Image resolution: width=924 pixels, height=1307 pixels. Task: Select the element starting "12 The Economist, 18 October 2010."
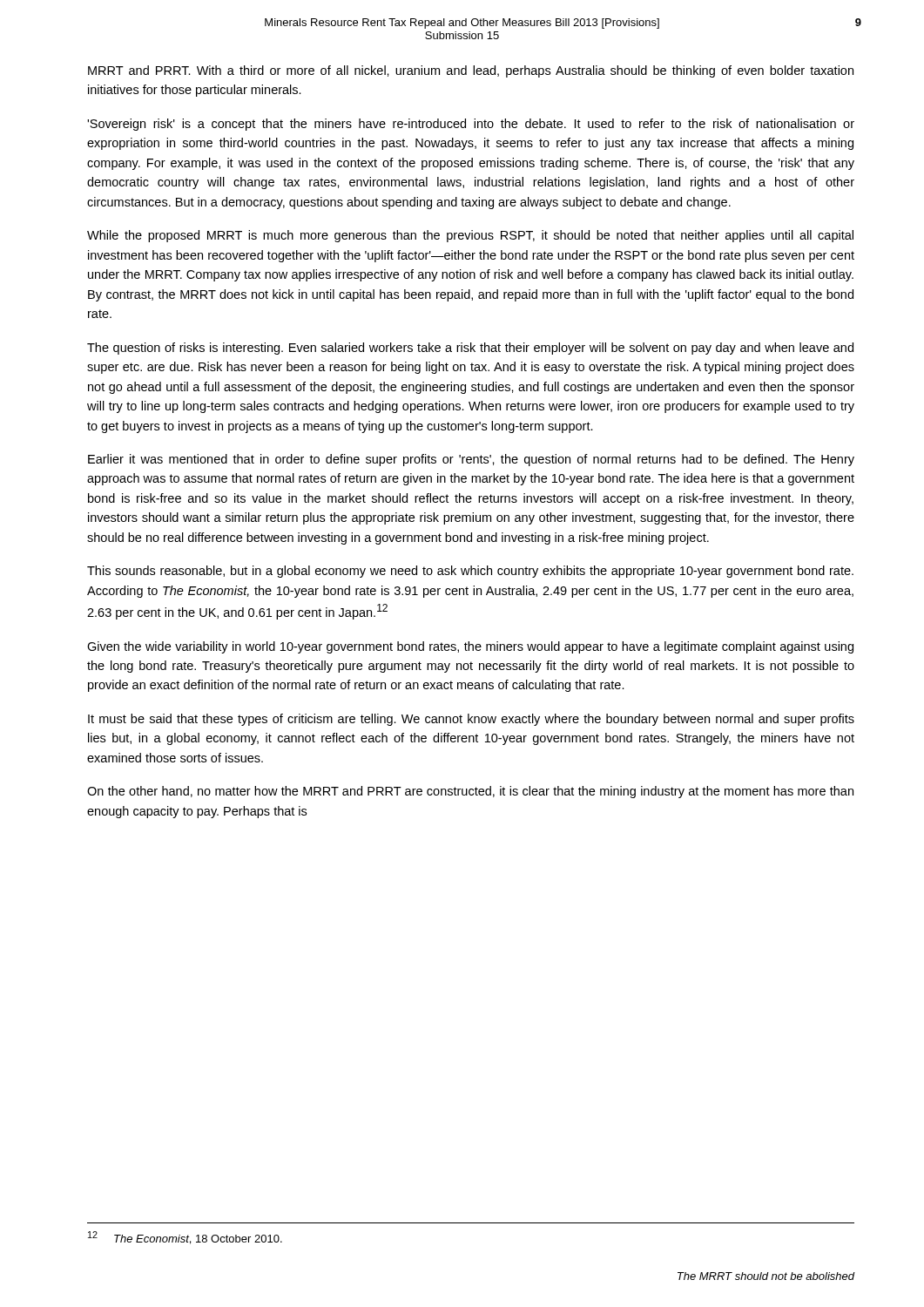click(x=185, y=1238)
